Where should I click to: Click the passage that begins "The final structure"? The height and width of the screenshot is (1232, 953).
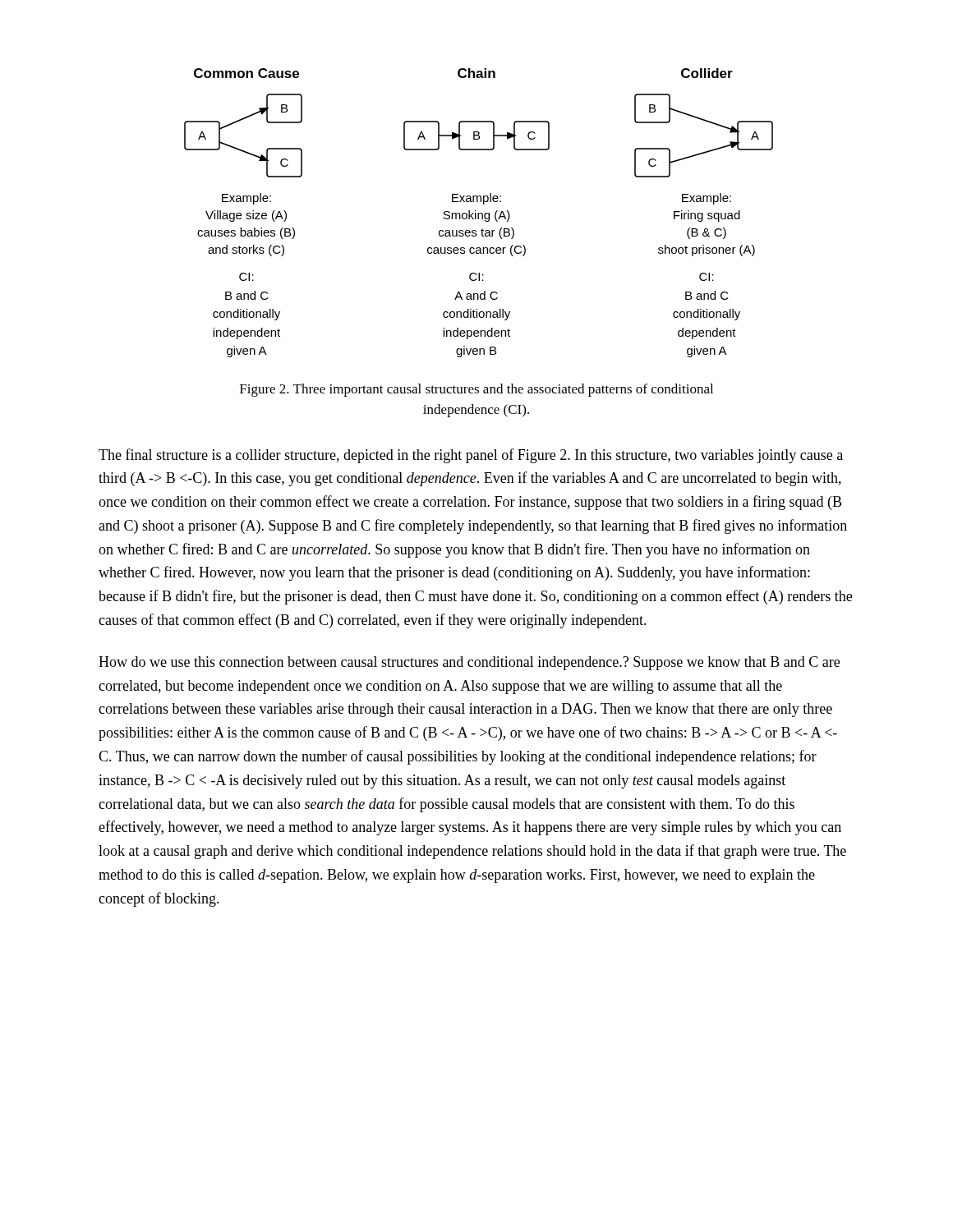tap(476, 537)
